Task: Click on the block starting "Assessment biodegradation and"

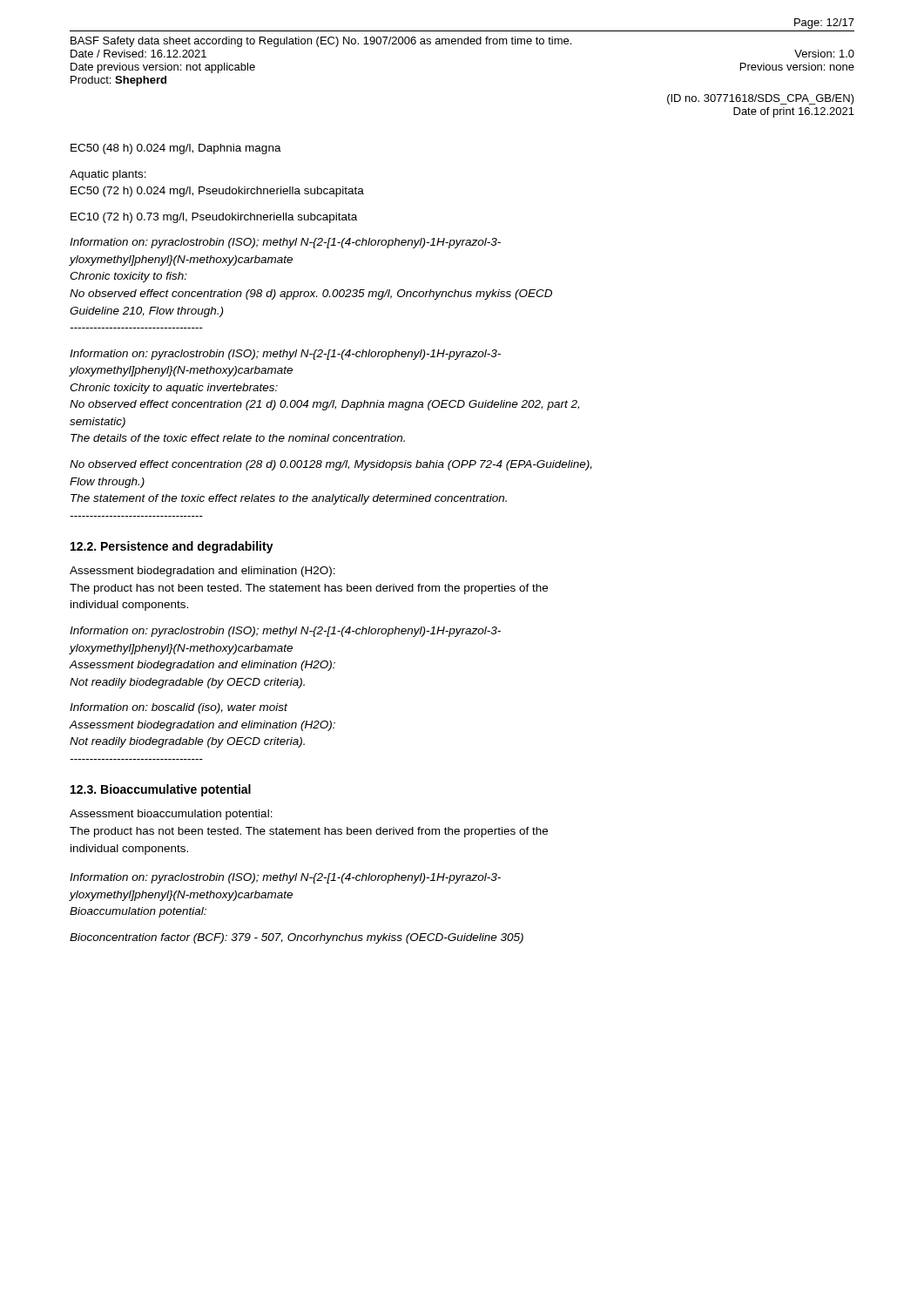Action: pos(309,588)
